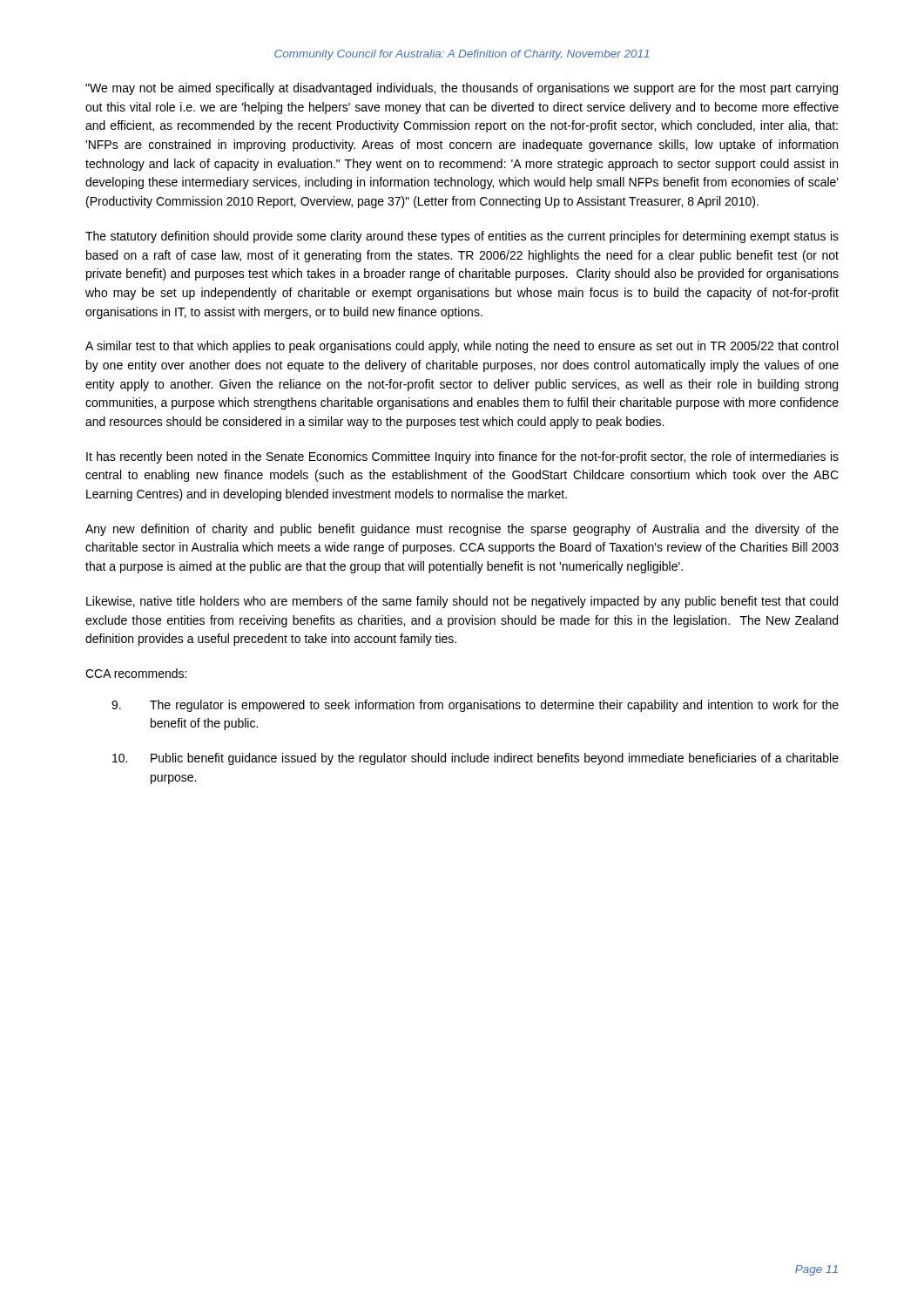Click on the region starting "9. The regulator is empowered to seek information"

click(x=462, y=715)
